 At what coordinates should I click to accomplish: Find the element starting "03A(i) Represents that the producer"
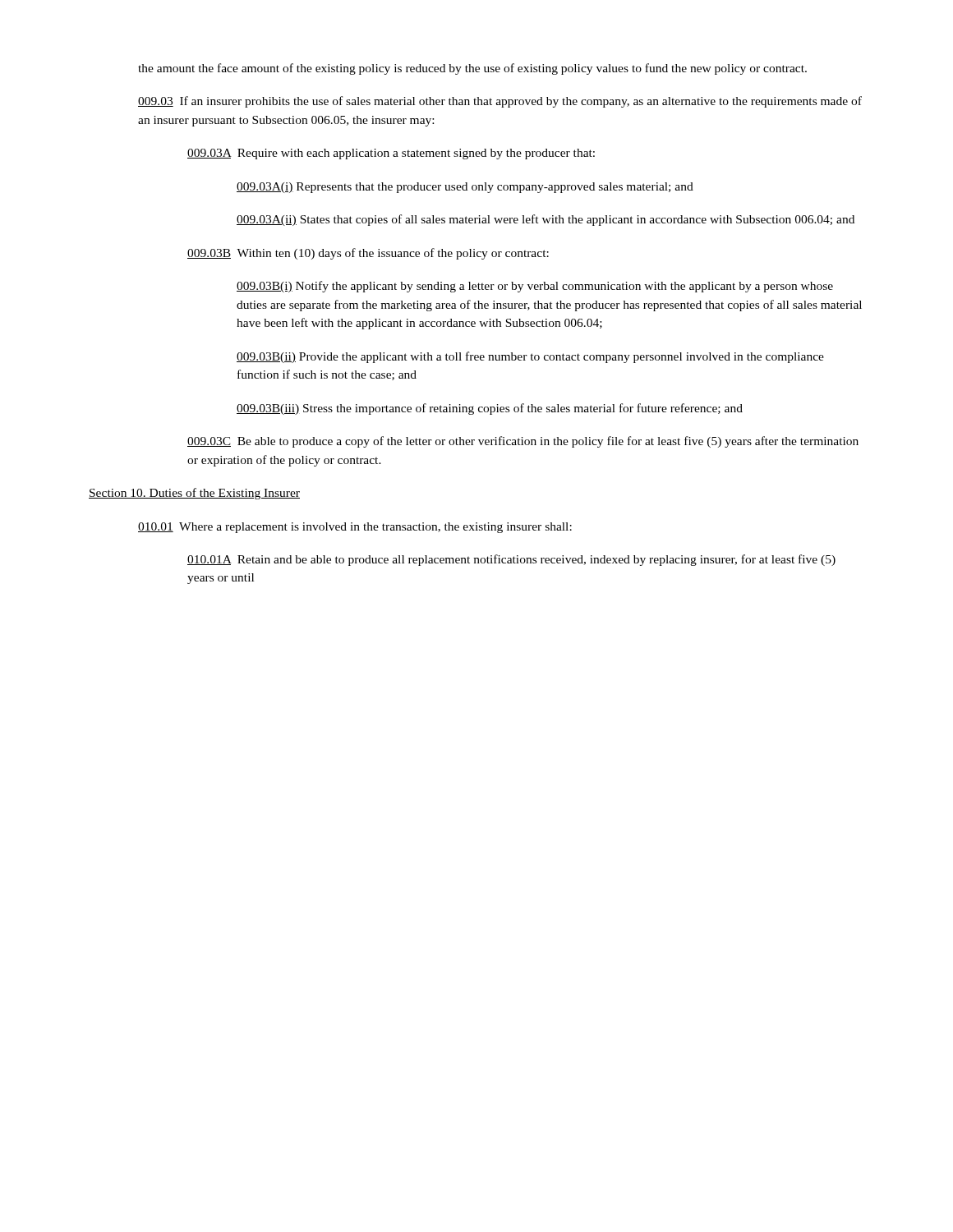[x=465, y=186]
